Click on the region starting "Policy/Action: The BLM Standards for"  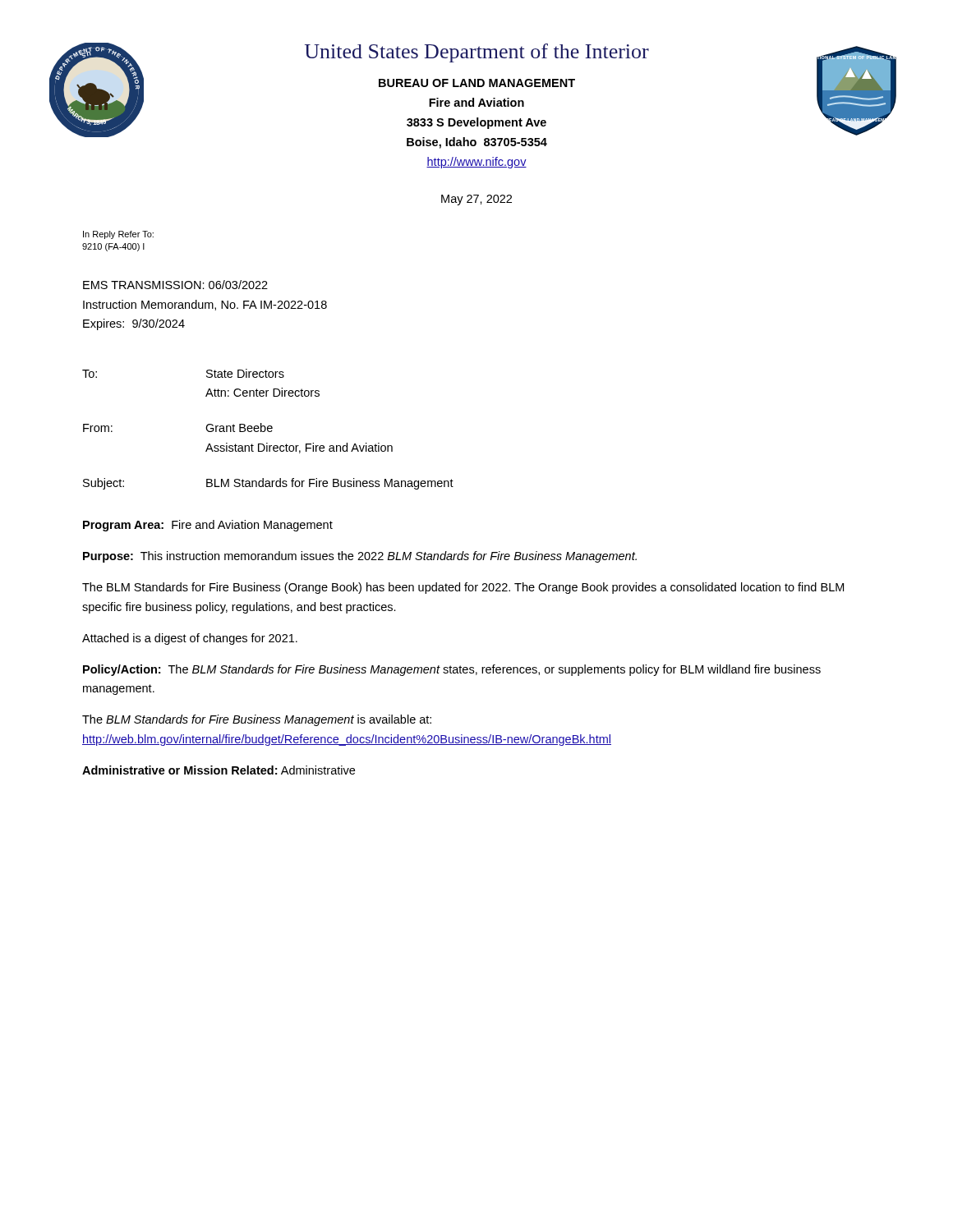click(451, 679)
